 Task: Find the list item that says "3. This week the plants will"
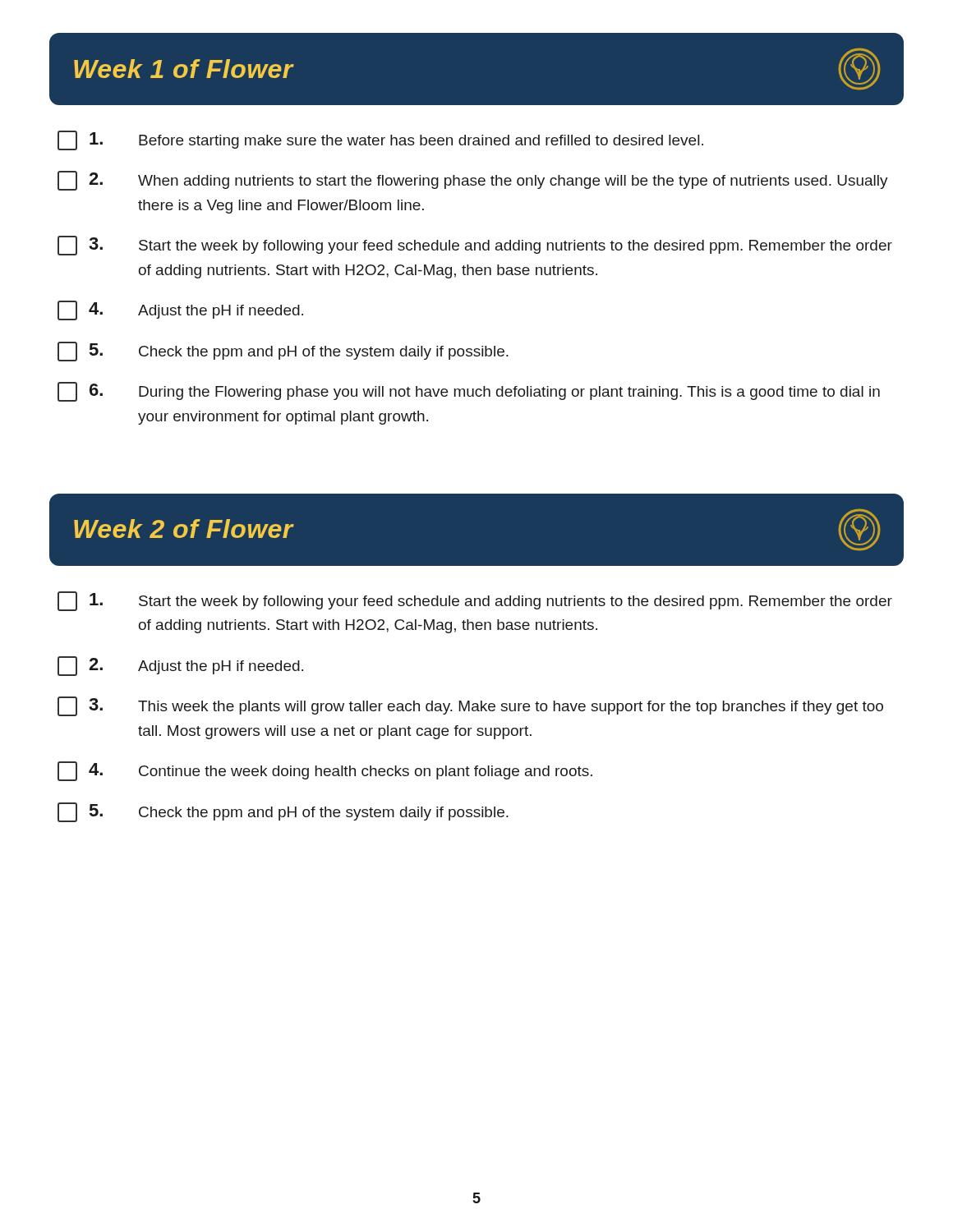(x=481, y=718)
